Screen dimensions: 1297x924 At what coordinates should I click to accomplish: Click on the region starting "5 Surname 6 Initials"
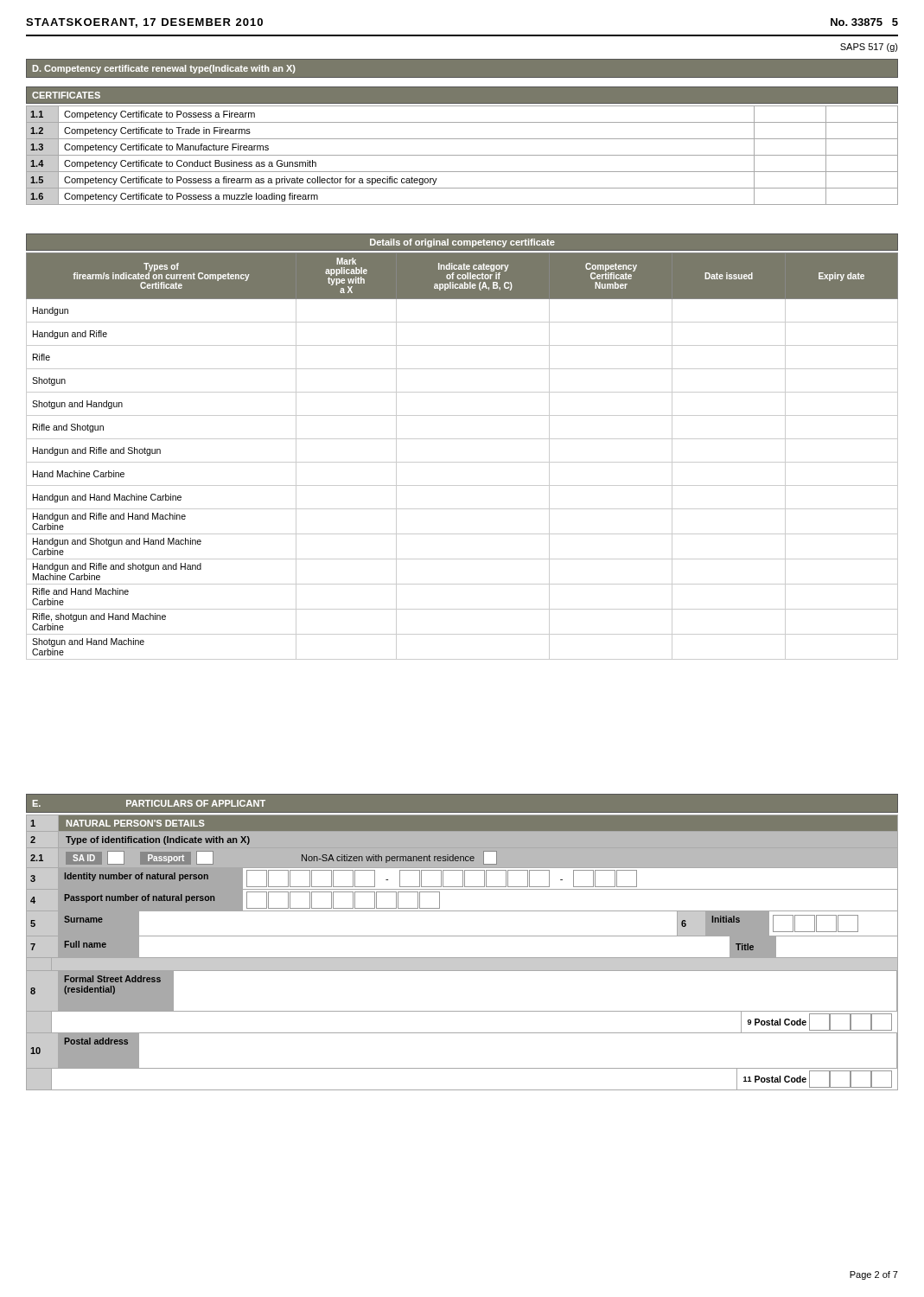462,923
